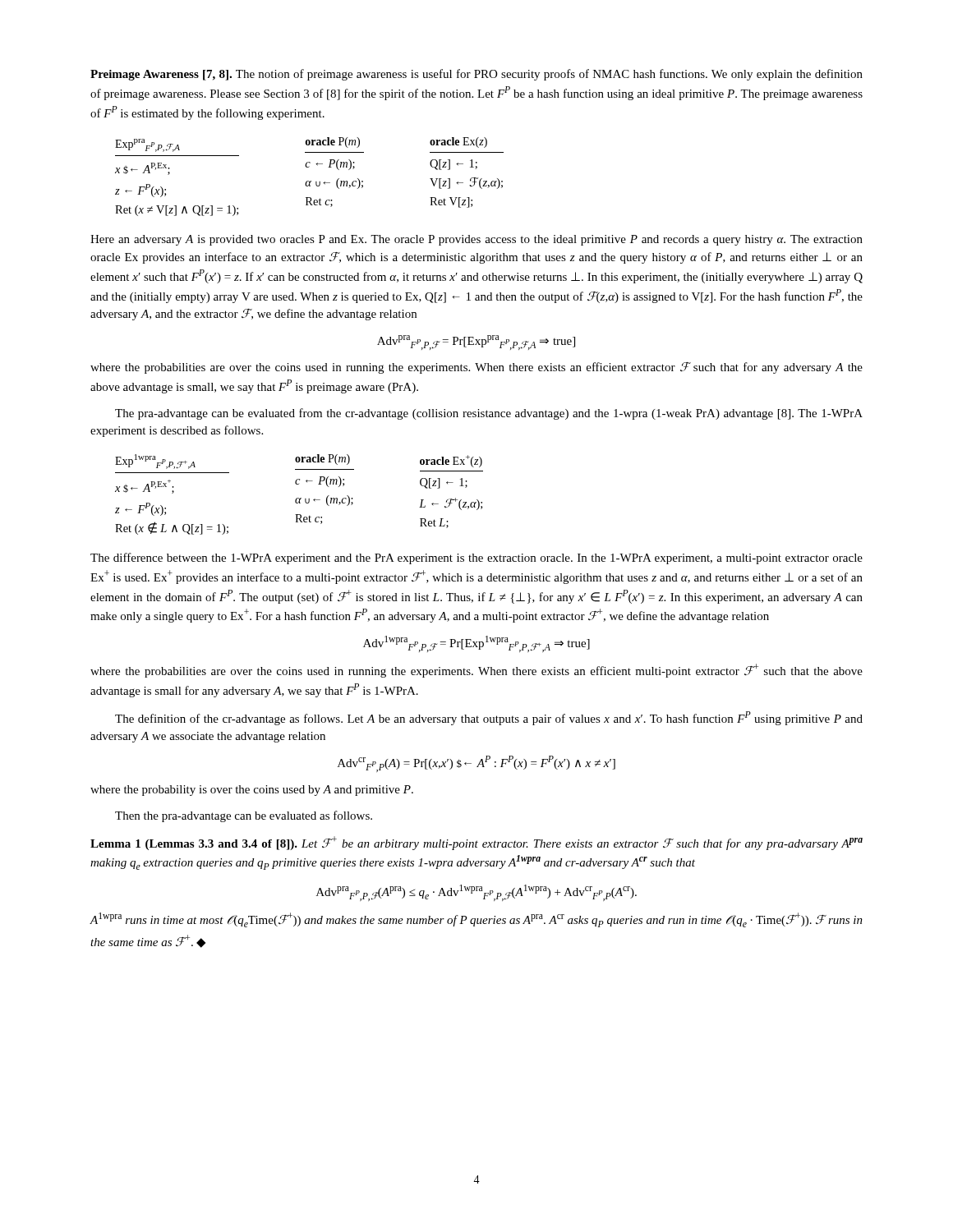The width and height of the screenshot is (953, 1232).
Task: Find the formula with the text "AdvpraFP,P,ℱ = Pr[ExppraFP,P,ℱ,A"
Action: coord(476,341)
